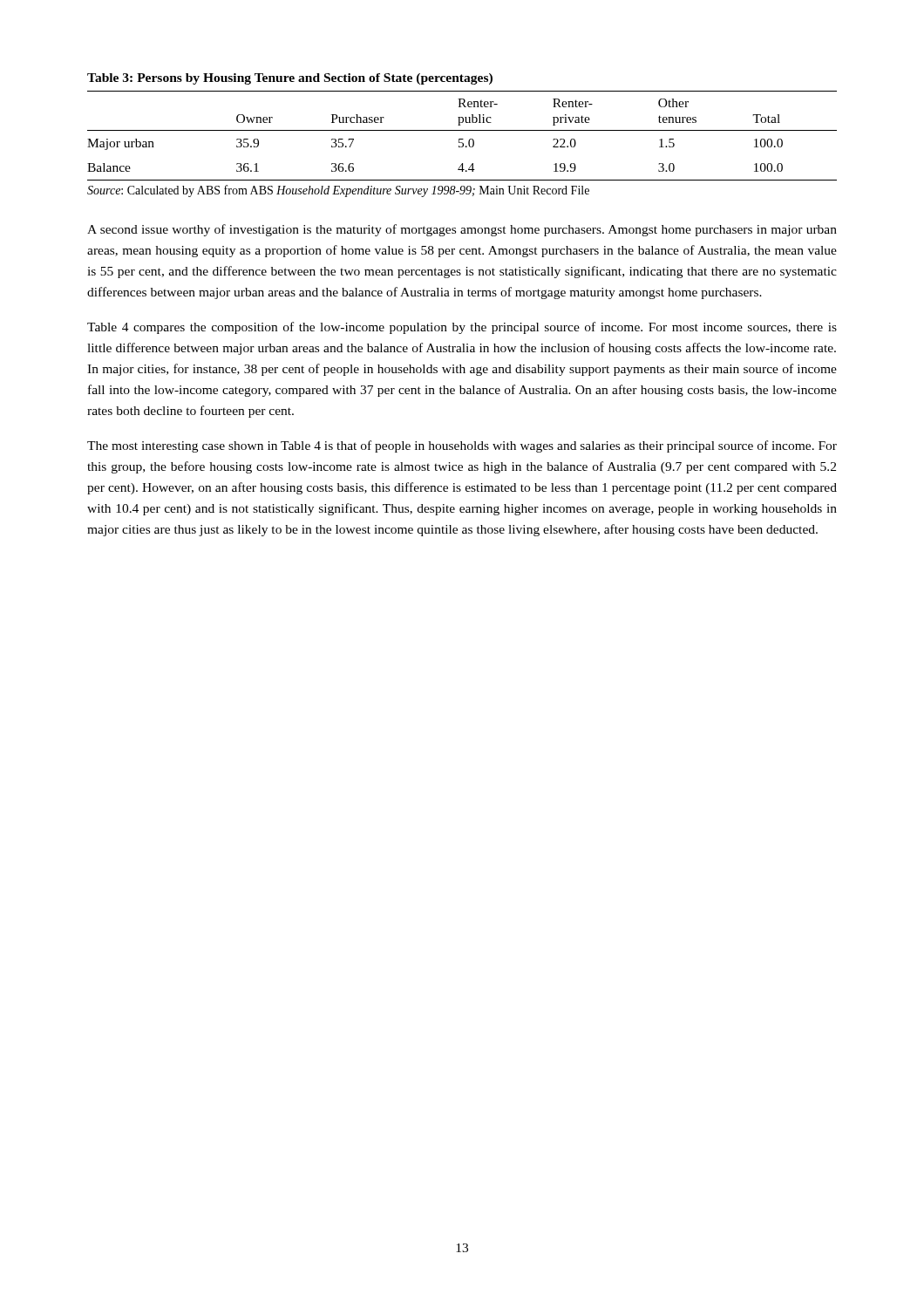The width and height of the screenshot is (924, 1308).
Task: Click the passage that begins "Source: Calculated by ABS"
Action: tap(338, 191)
